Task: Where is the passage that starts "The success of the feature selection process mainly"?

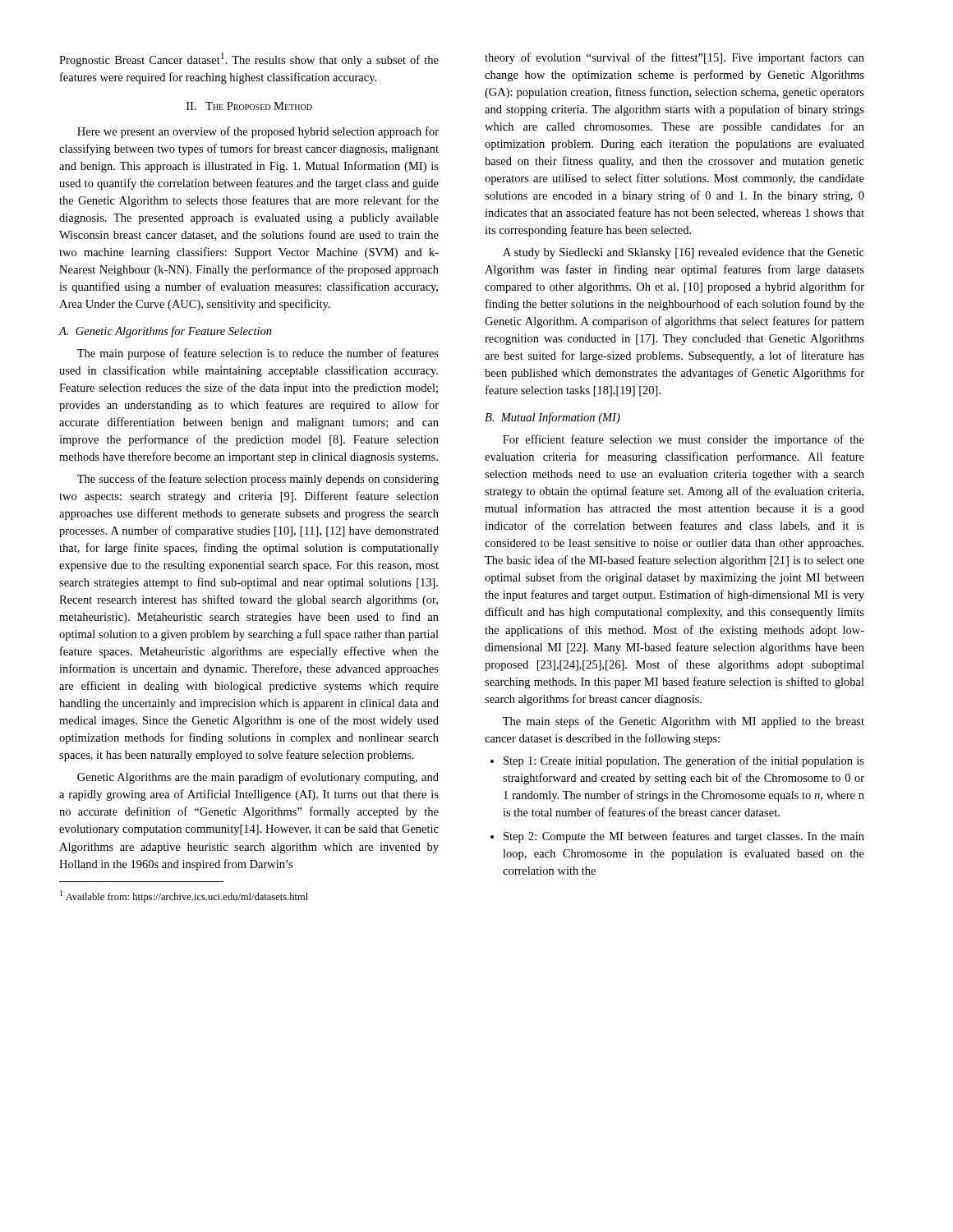Action: pos(249,617)
